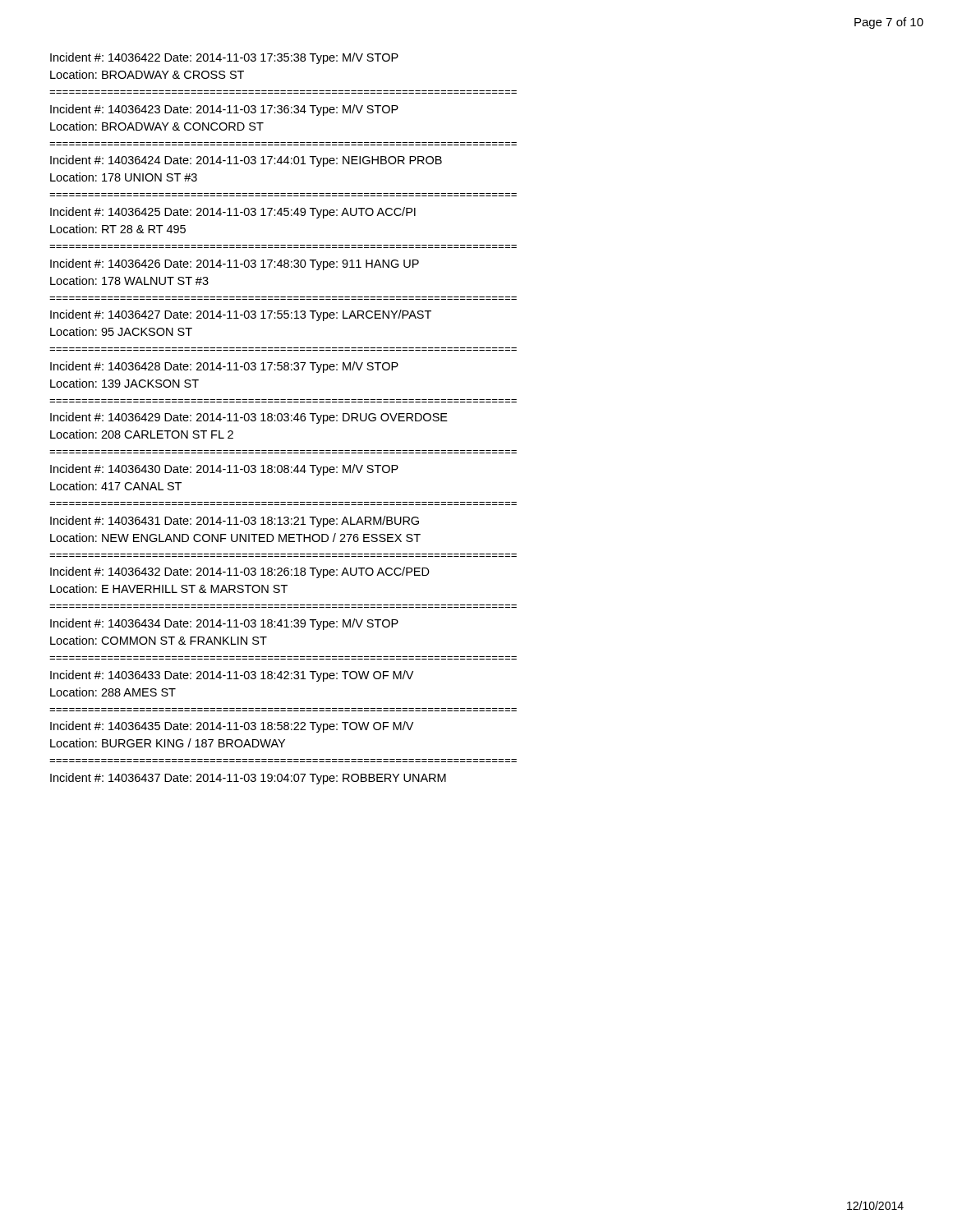Screen dimensions: 1232x953
Task: Click the passage that begins "Incident #: 14036427 Date: 2014-11-03"
Action: 241,315
